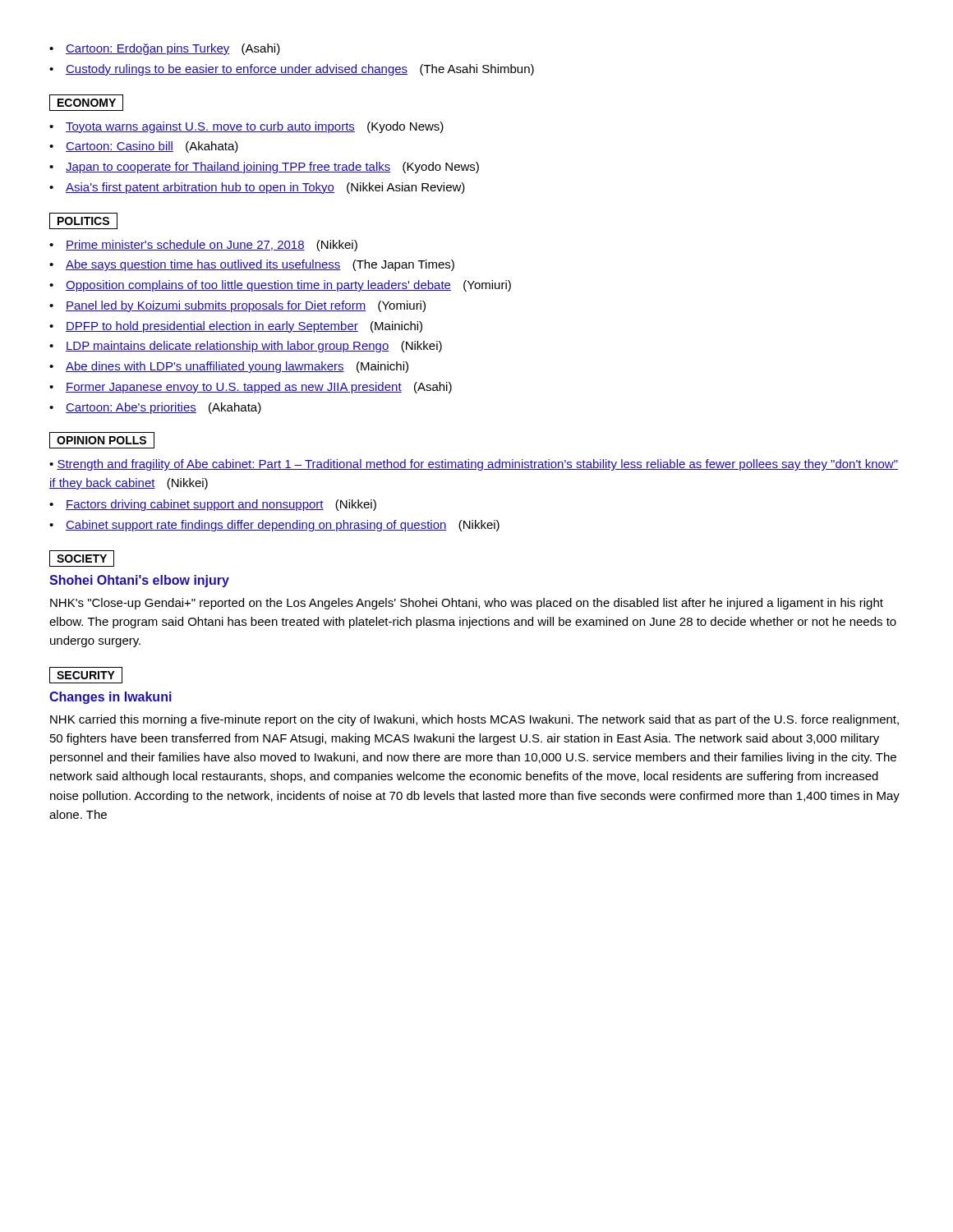Select the text block with the text "NHK carried this morning"
Screen dimensions: 1232x953
[474, 766]
